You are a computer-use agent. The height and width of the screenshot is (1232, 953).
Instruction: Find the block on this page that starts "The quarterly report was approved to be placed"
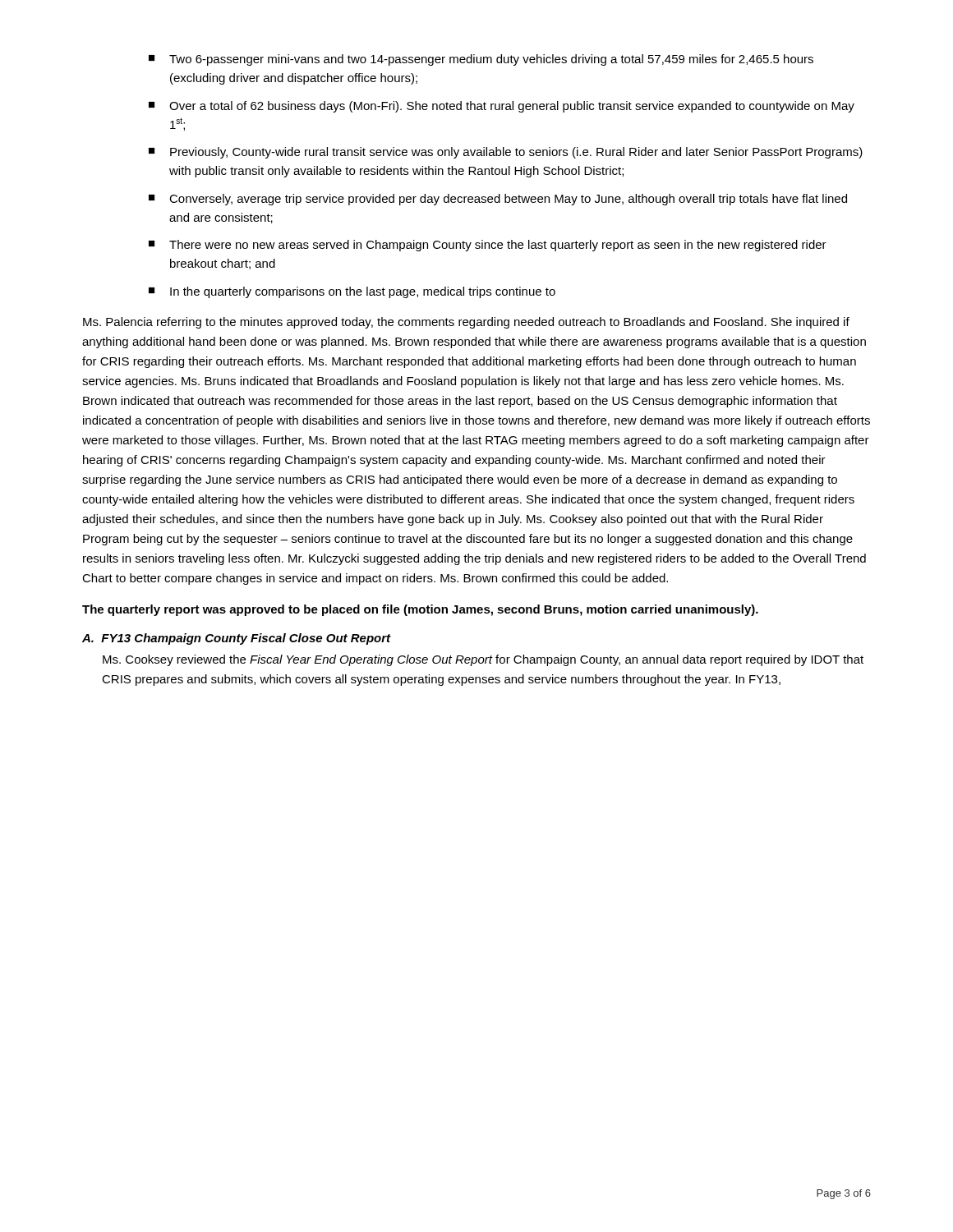420,609
